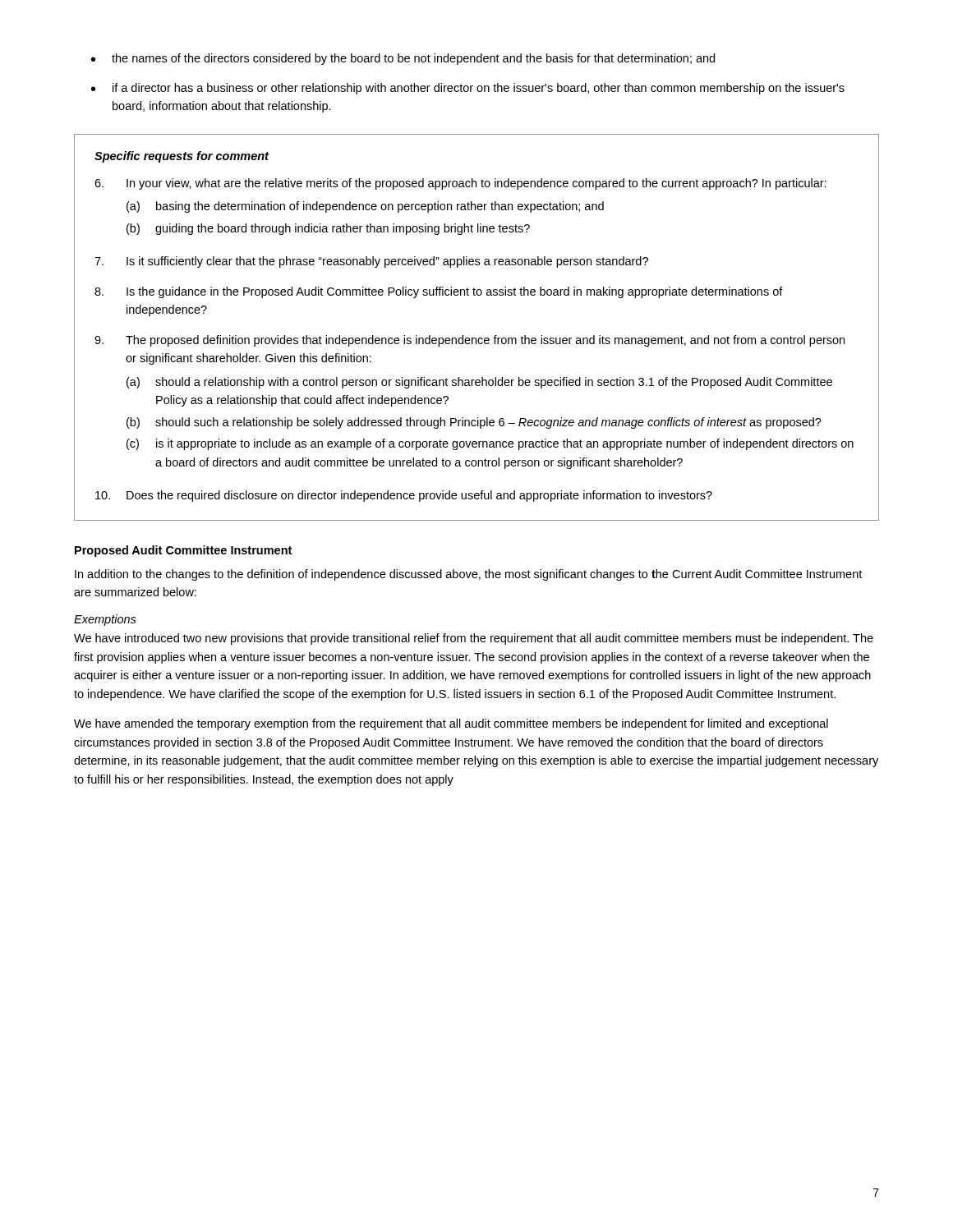Locate the block of text that opens with "9. The proposed definition provides"
953x1232 pixels.
pos(470,341)
